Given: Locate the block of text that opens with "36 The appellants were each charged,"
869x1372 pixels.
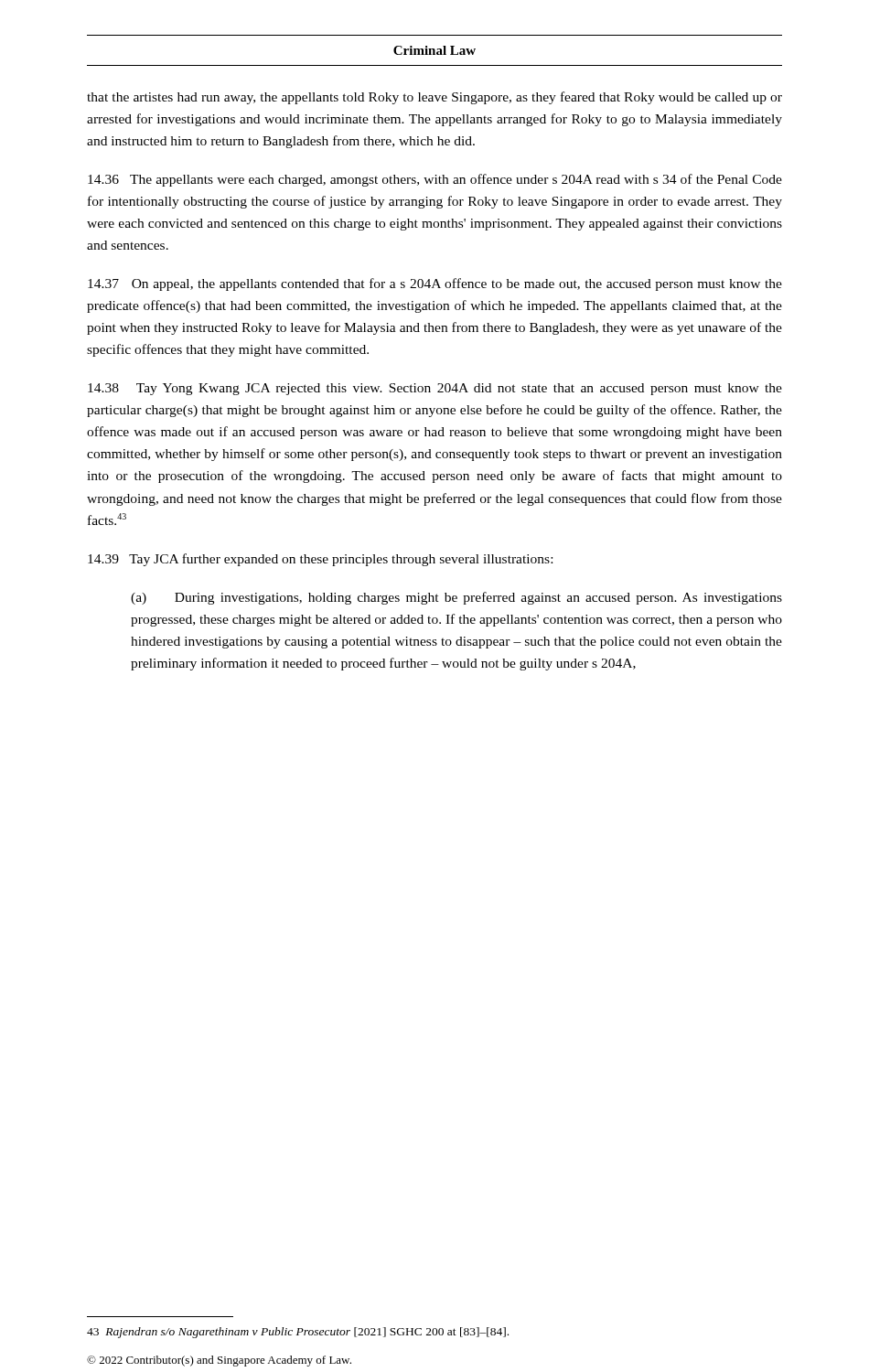Looking at the screenshot, I should tap(434, 212).
